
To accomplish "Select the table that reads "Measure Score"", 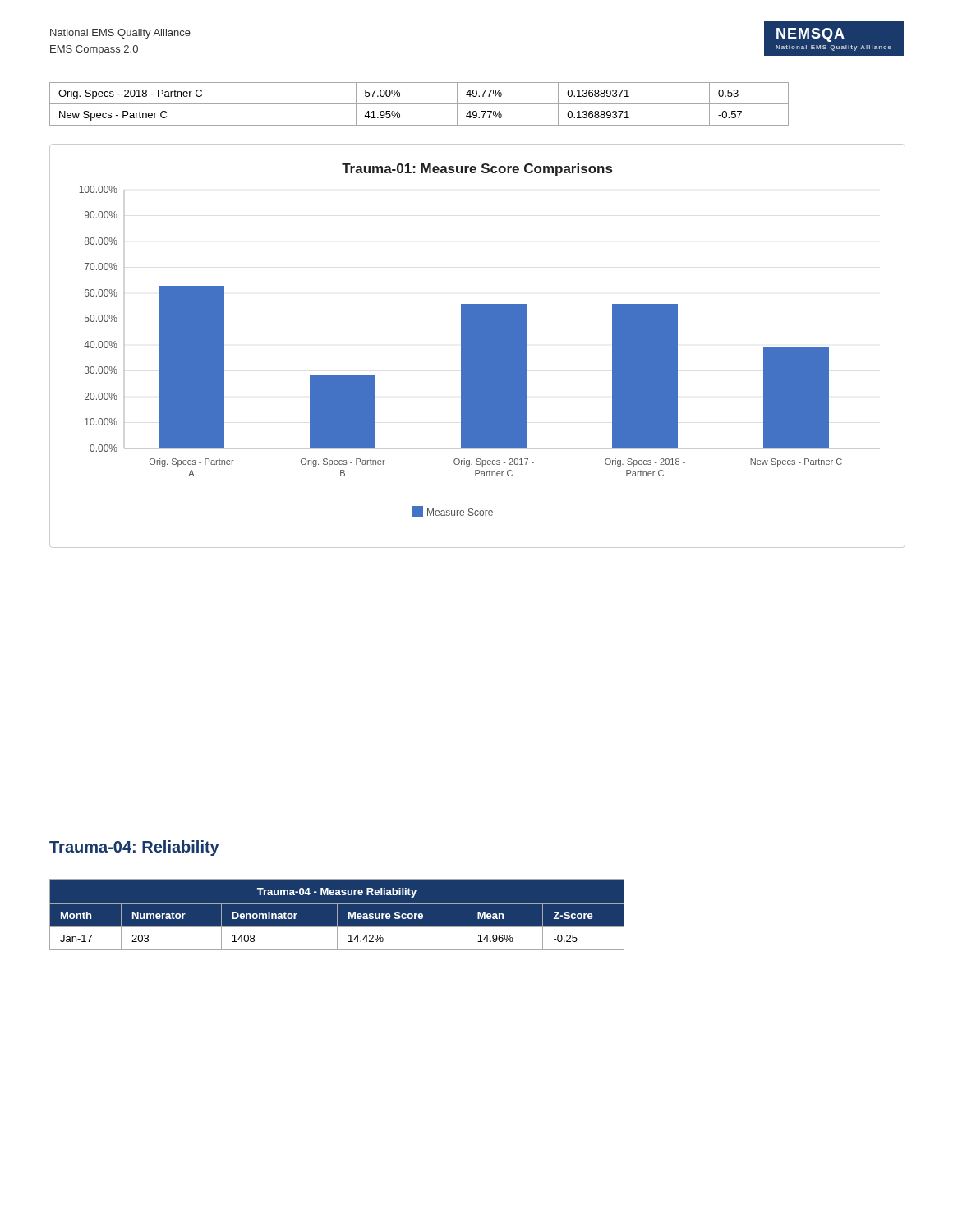I will [337, 915].
